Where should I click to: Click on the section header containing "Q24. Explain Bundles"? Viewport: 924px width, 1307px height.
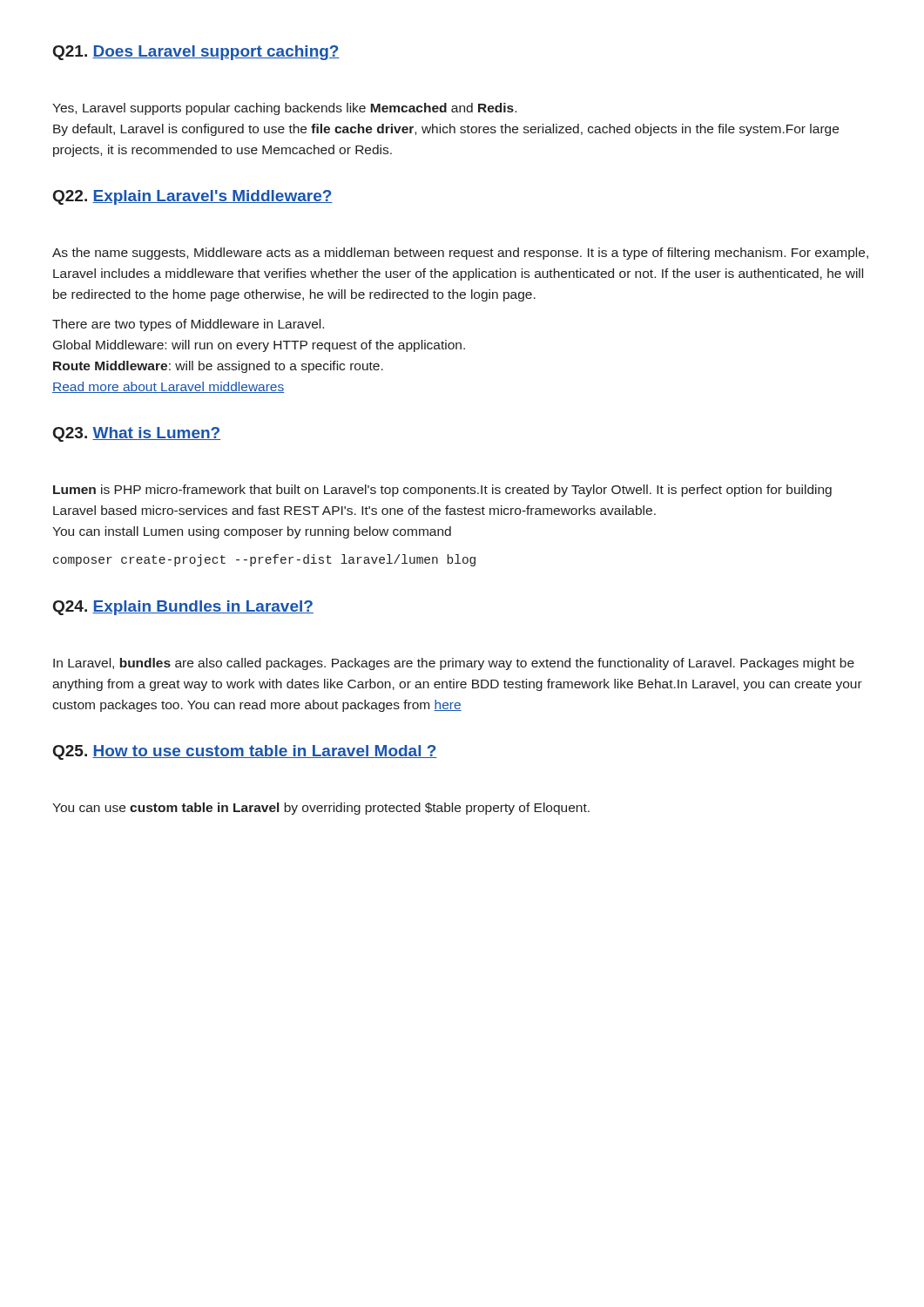(x=183, y=606)
